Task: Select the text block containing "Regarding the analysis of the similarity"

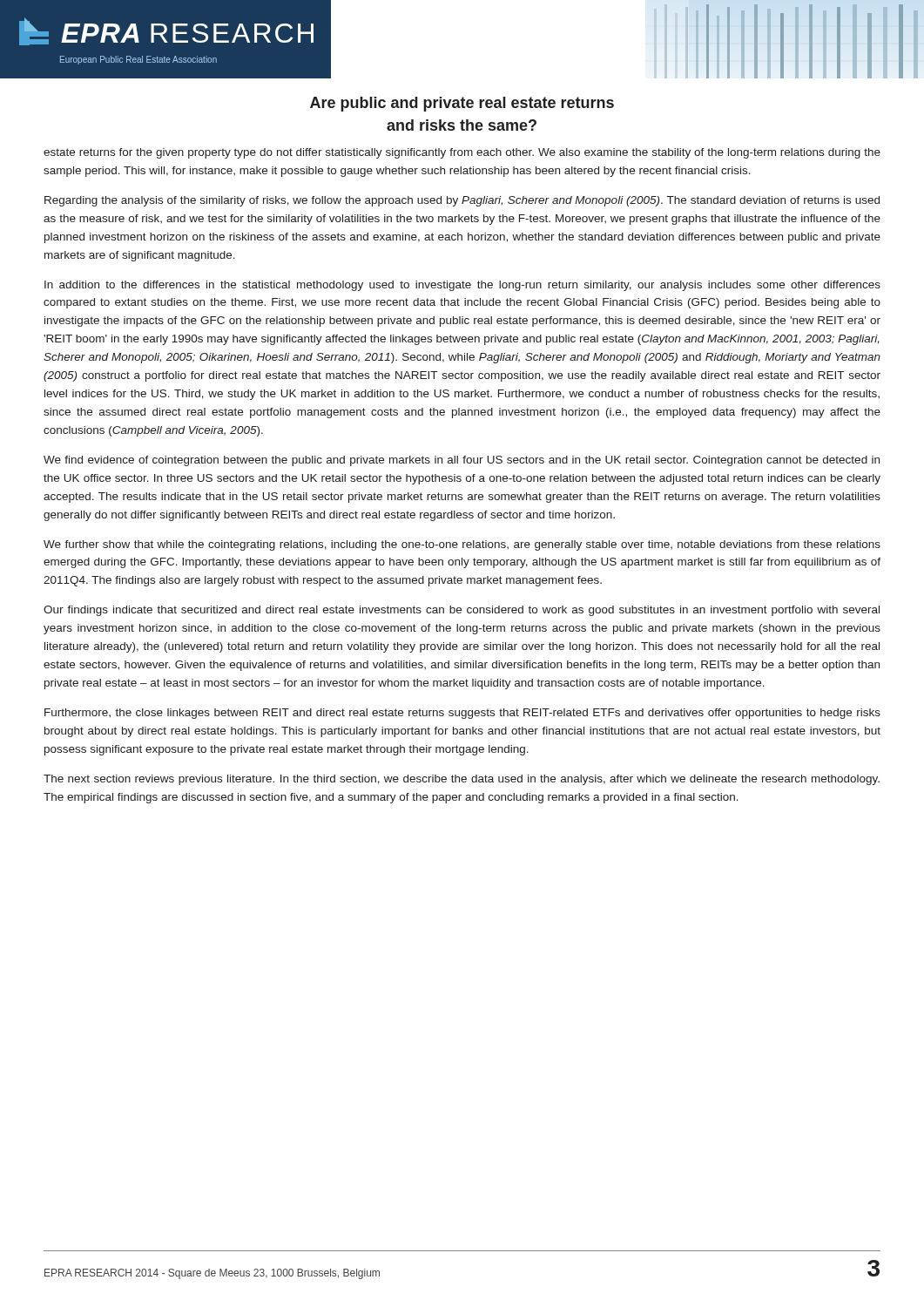Action: 462,228
